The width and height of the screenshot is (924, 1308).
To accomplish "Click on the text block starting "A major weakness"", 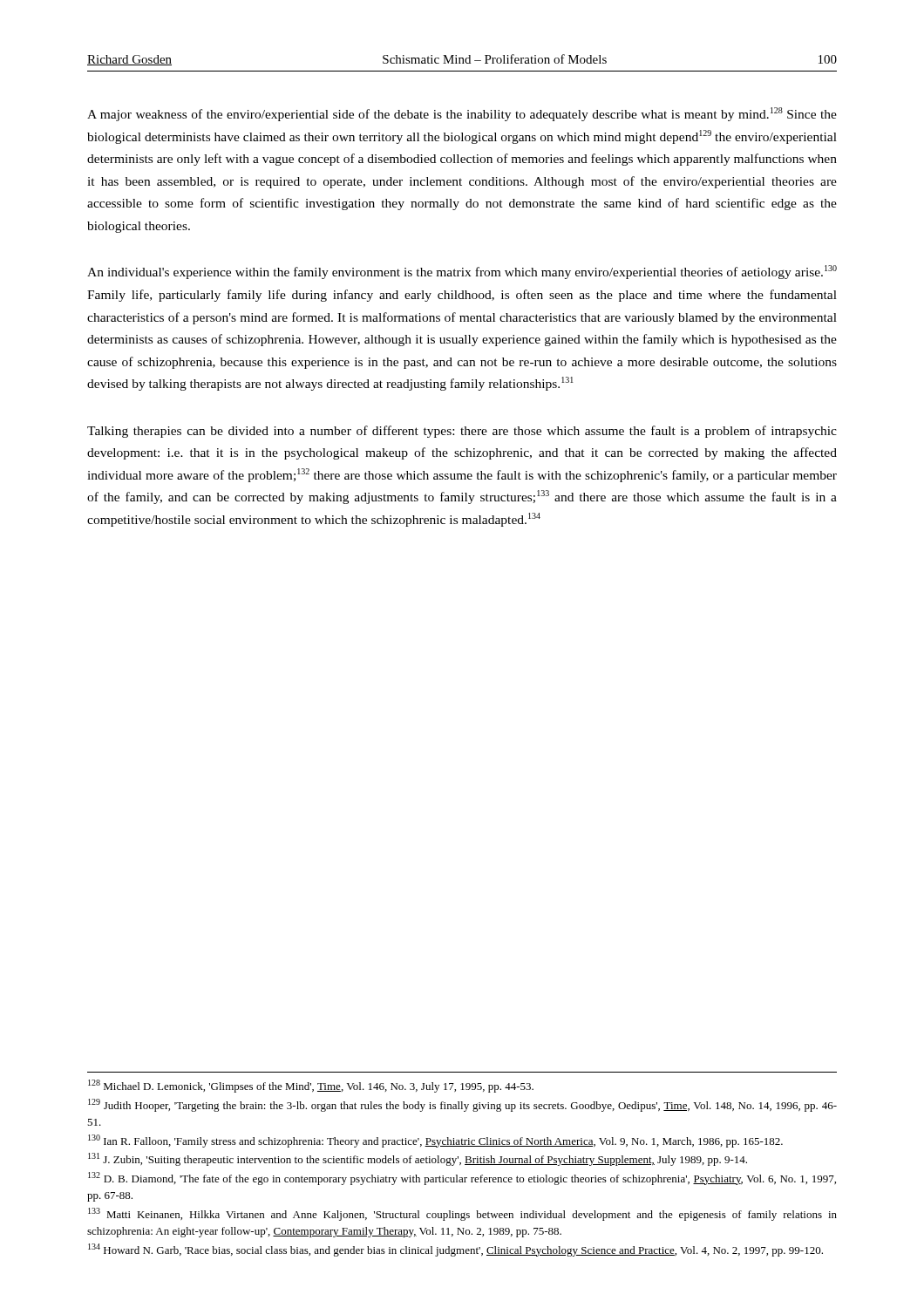I will coord(462,169).
